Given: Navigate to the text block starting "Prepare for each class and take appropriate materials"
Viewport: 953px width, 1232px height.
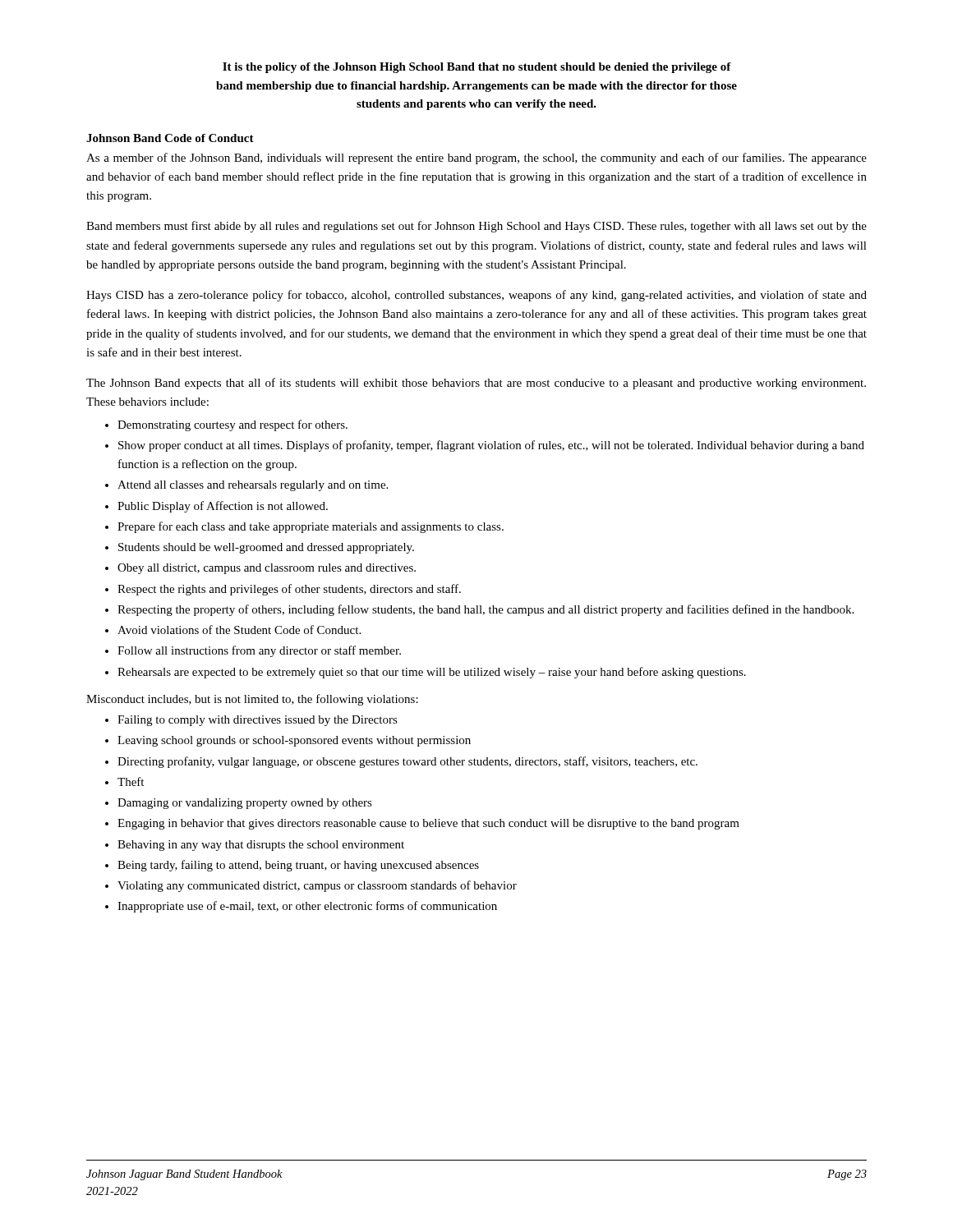Looking at the screenshot, I should pyautogui.click(x=311, y=526).
